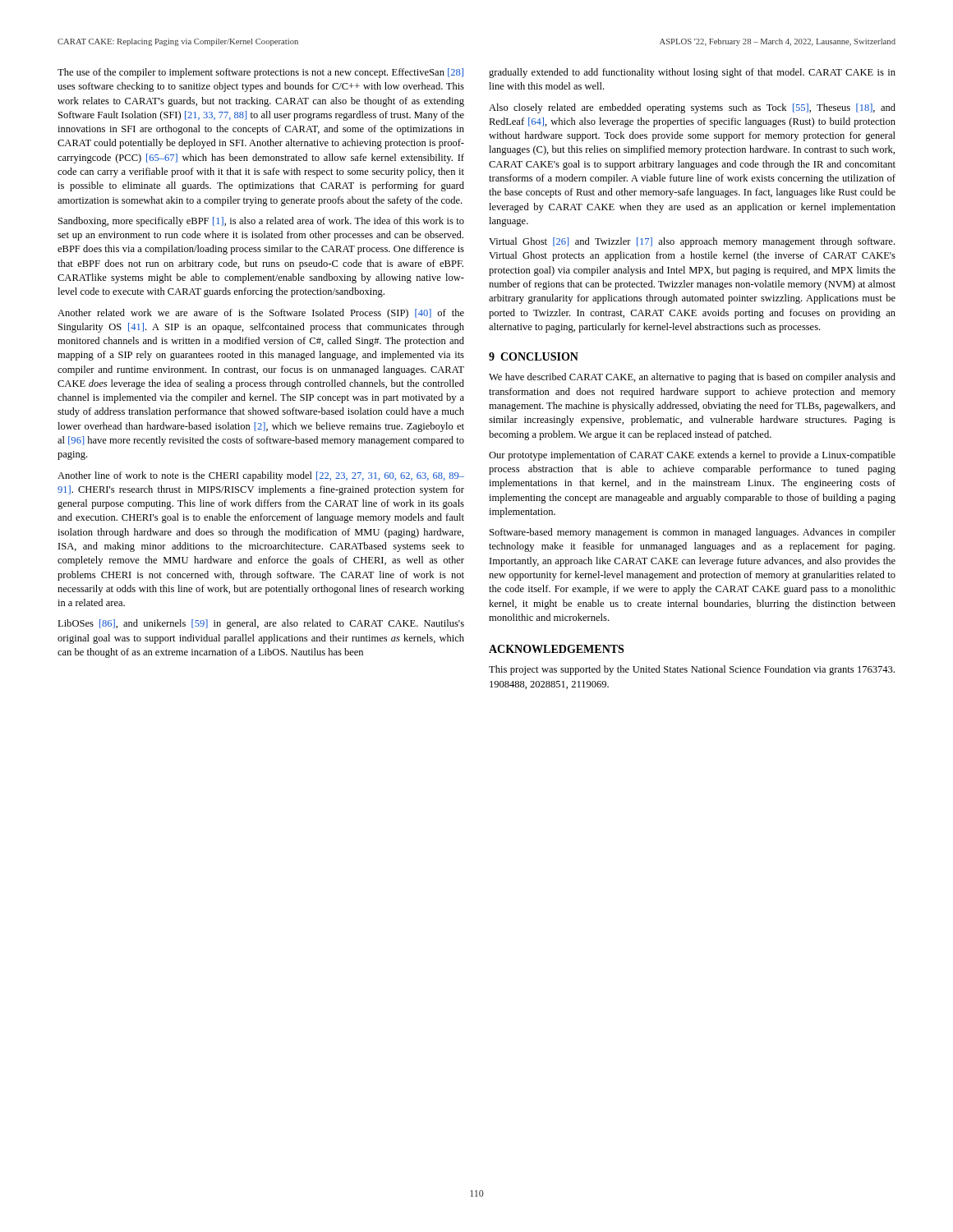
Task: Find the text block with the text "Also closely related are embedded operating"
Action: [x=692, y=165]
